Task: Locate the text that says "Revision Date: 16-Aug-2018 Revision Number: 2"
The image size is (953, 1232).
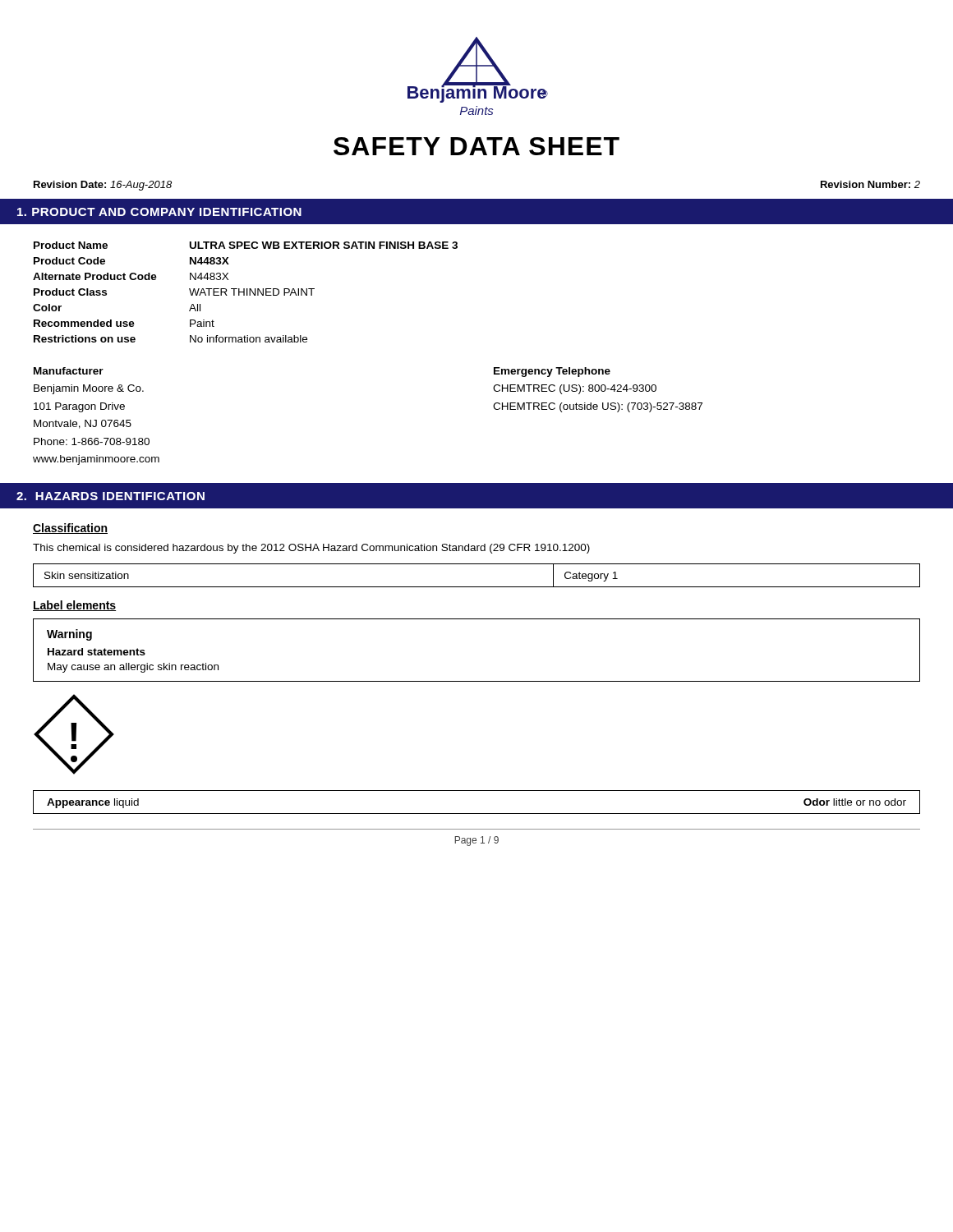Action: pyautogui.click(x=105, y=187)
